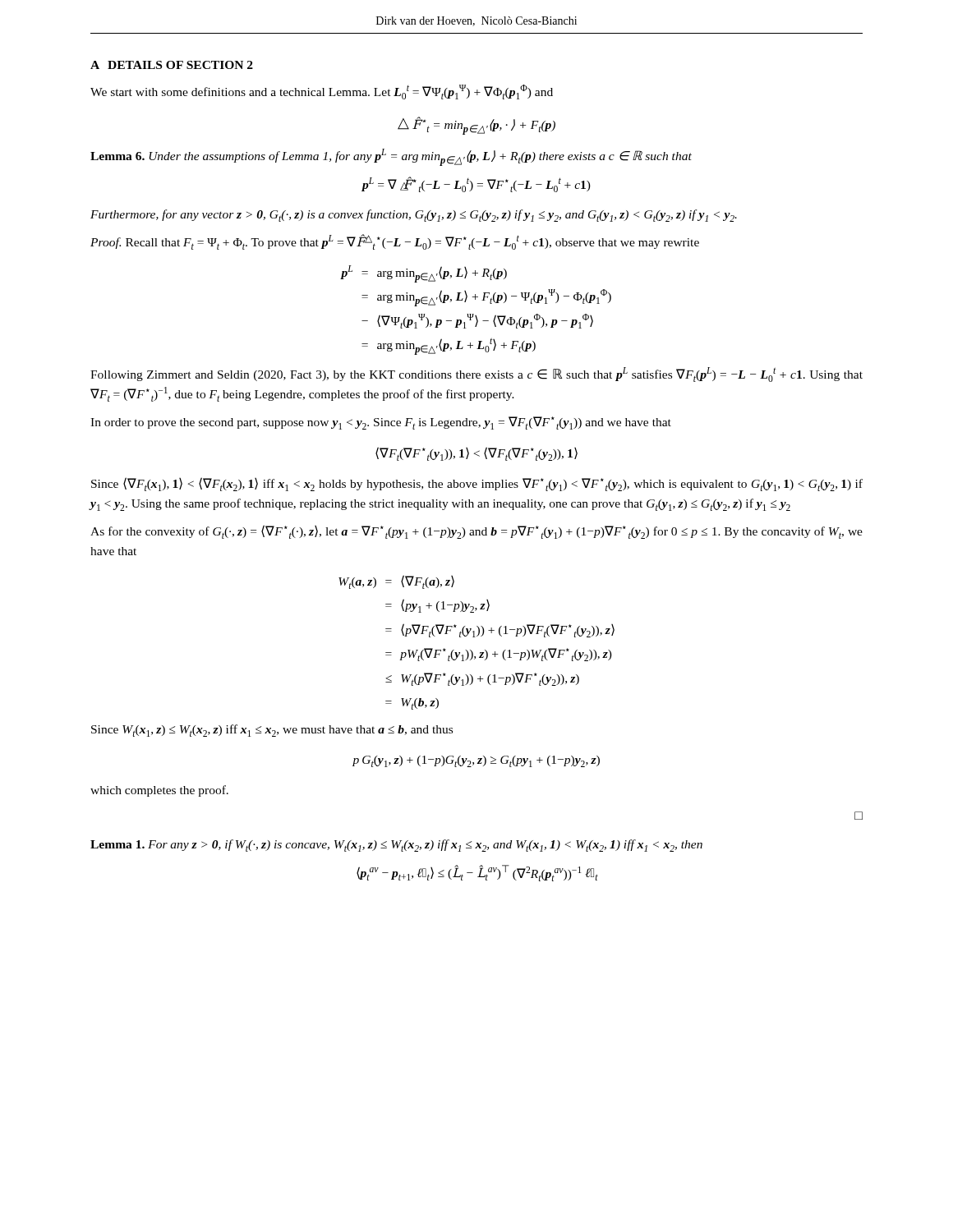This screenshot has width=953, height=1232.
Task: Navigate to the passage starting "Since ⟨∇Ft(x1), 1⟩"
Action: pyautogui.click(x=476, y=494)
